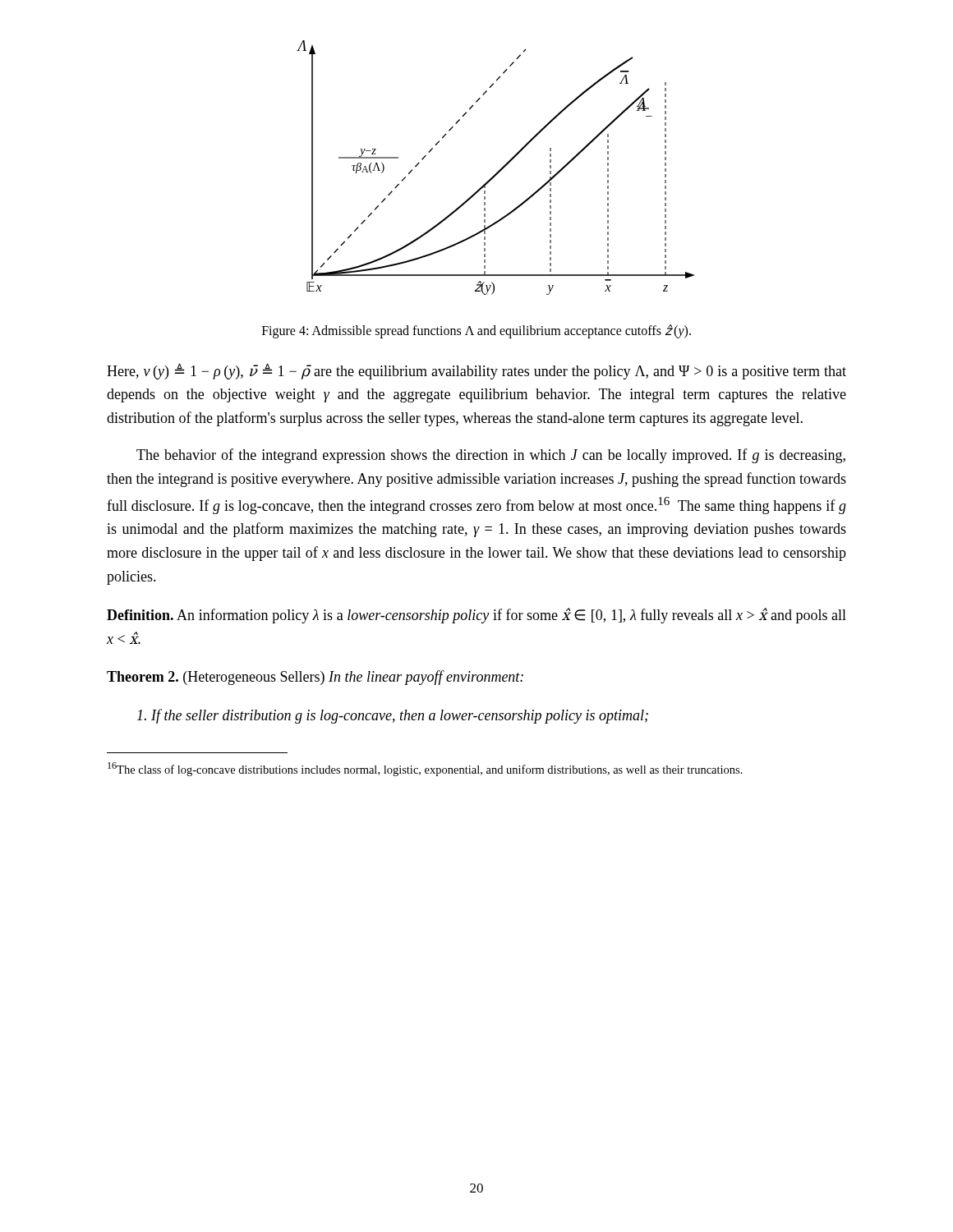Find the text block that says "Theorem 2. (Heterogeneous Sellers) In the linear payoff"
The width and height of the screenshot is (953, 1232).
[x=476, y=677]
